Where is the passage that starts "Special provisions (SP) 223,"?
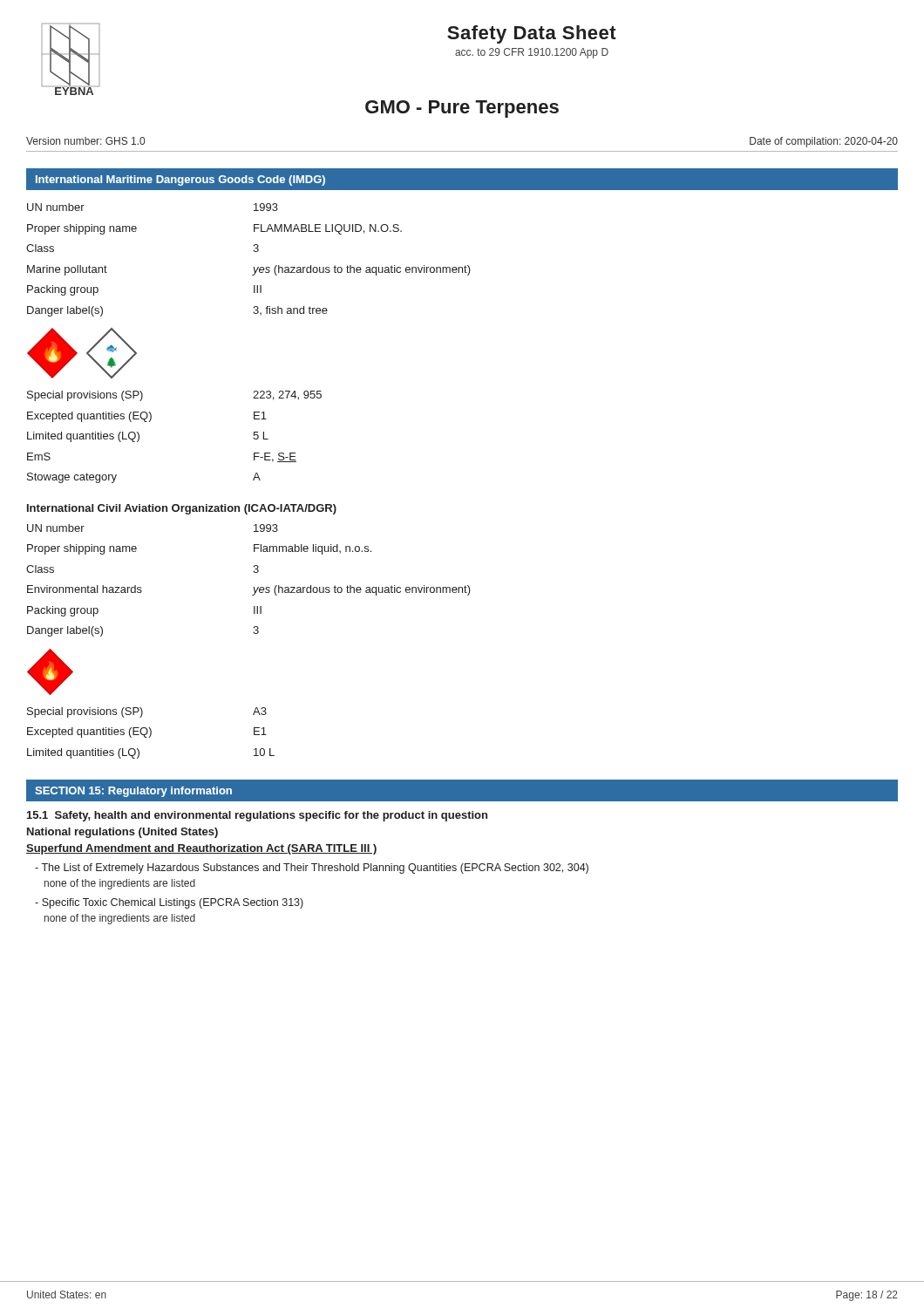924x1308 pixels. pos(82,395)
